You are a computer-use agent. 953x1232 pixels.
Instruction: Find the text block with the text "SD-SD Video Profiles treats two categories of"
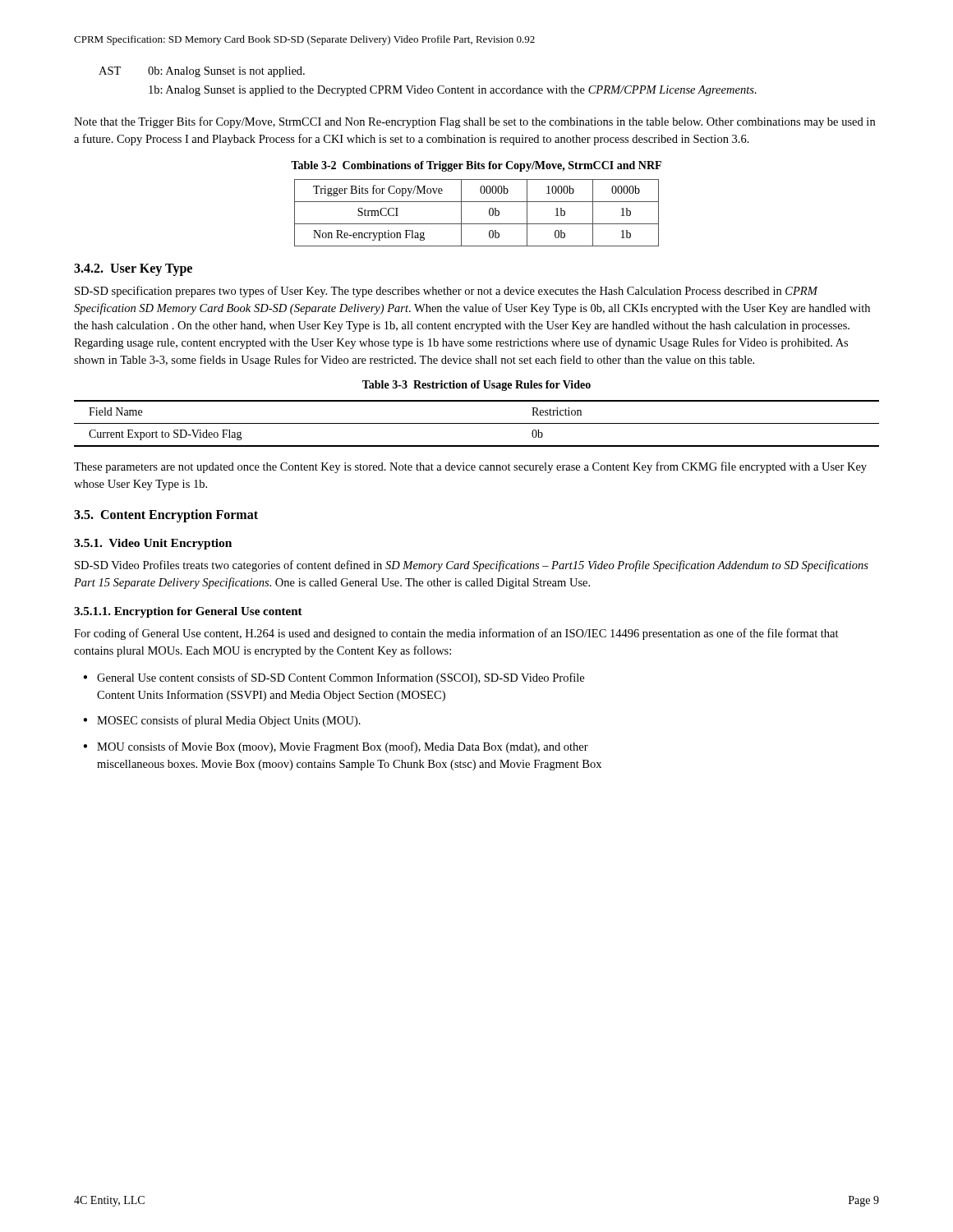(x=471, y=574)
